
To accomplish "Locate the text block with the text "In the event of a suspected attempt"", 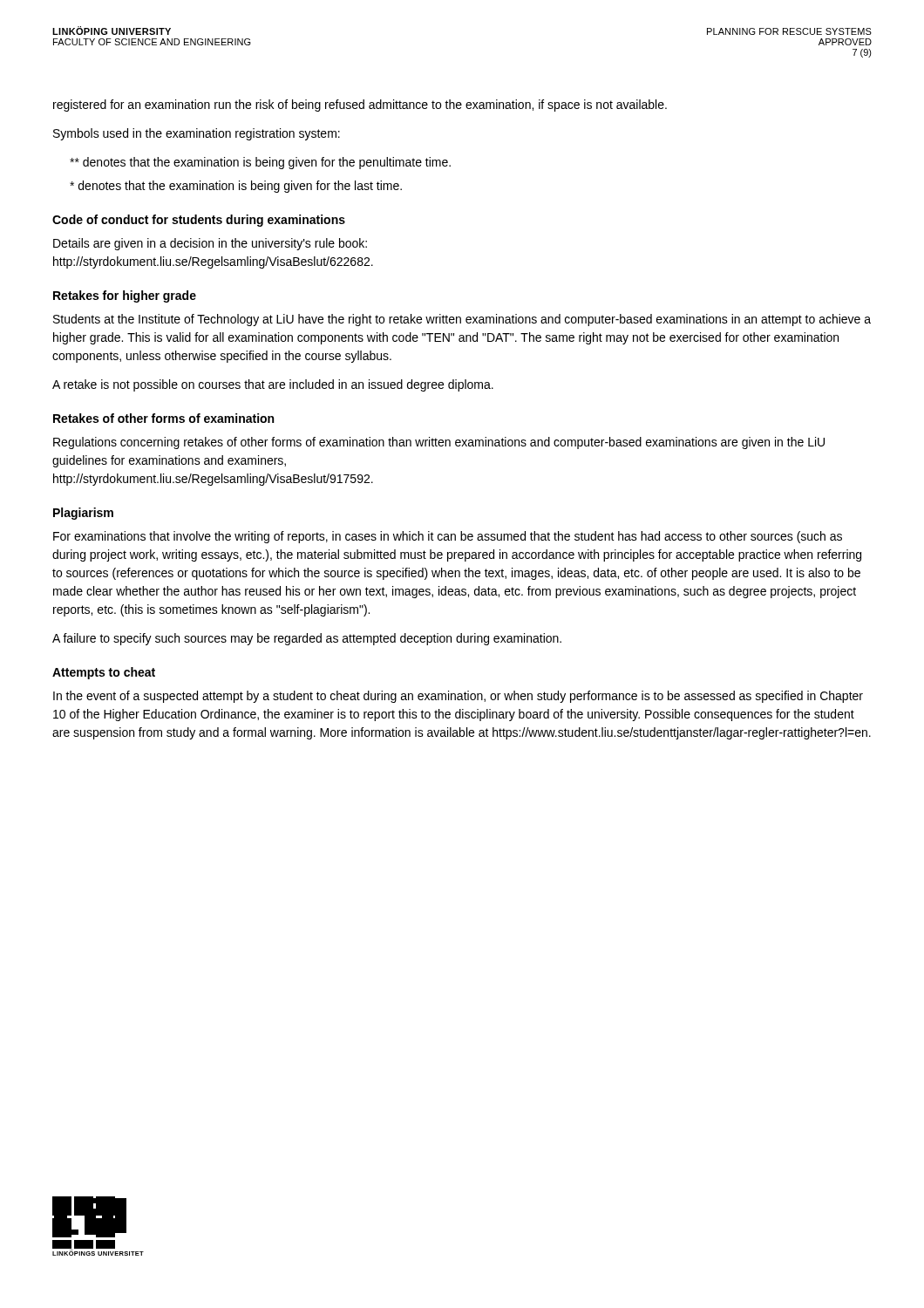I will [462, 715].
